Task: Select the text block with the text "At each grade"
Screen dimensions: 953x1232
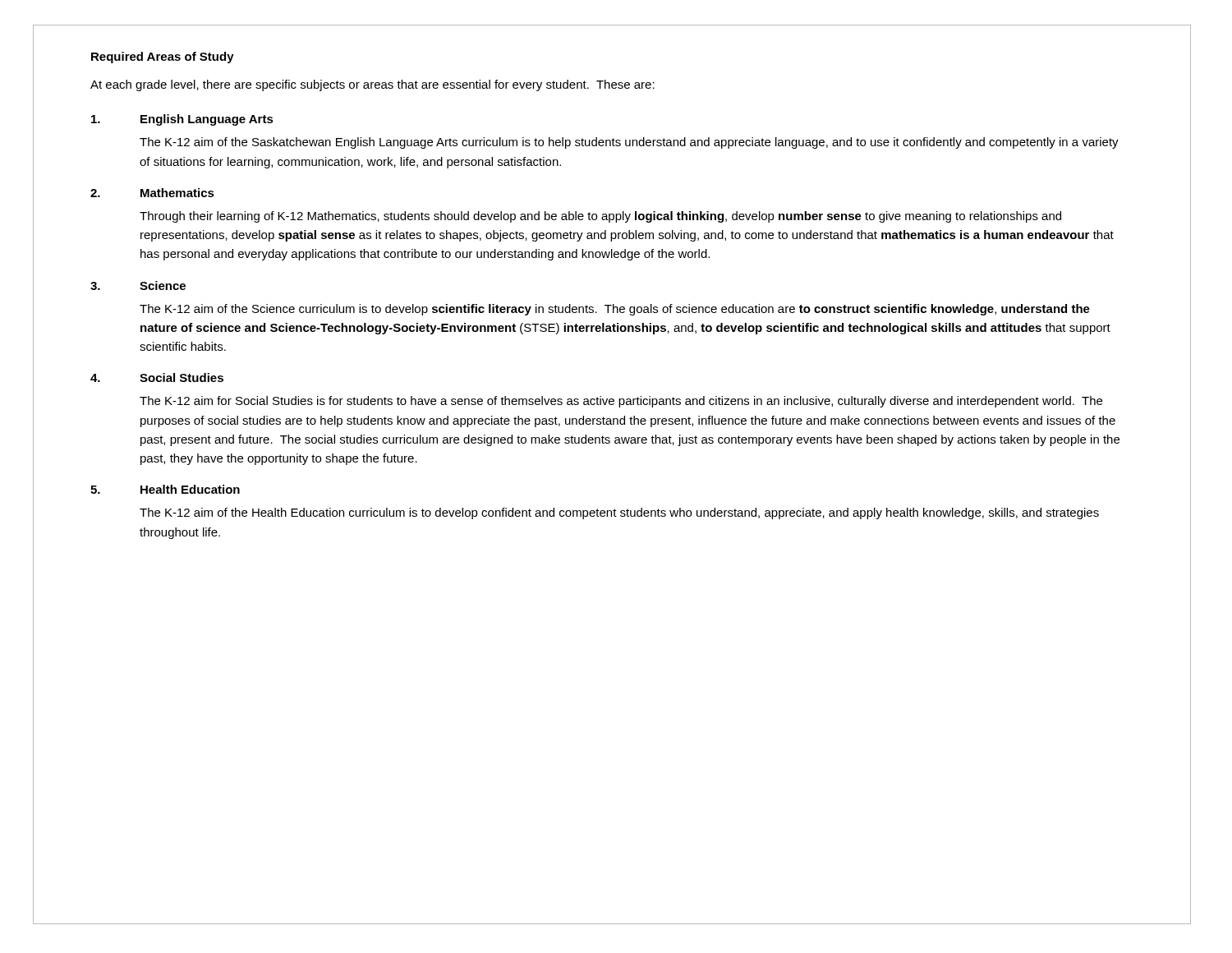Action: (373, 84)
